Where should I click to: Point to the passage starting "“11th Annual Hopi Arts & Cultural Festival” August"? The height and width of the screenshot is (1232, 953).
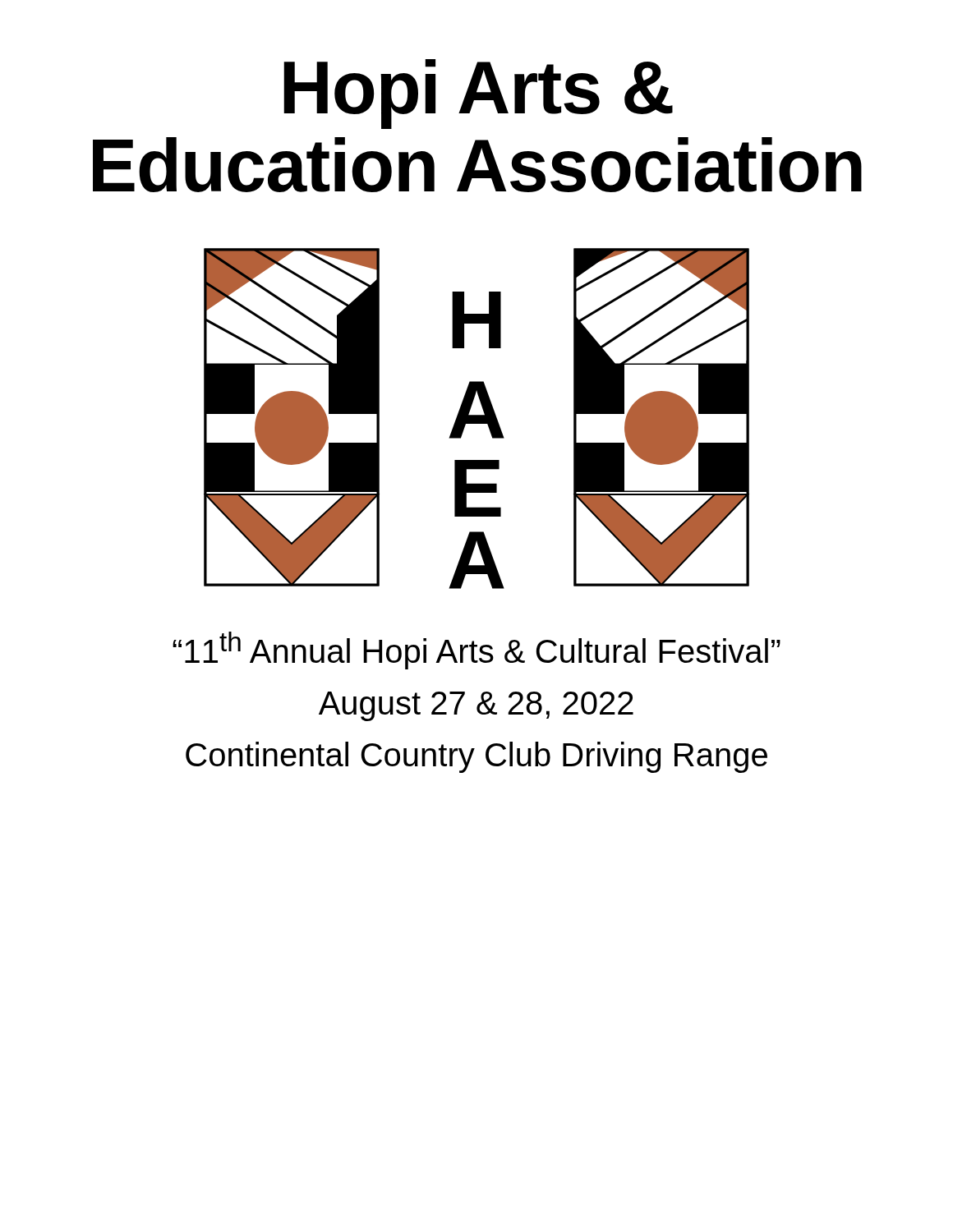[x=476, y=700]
